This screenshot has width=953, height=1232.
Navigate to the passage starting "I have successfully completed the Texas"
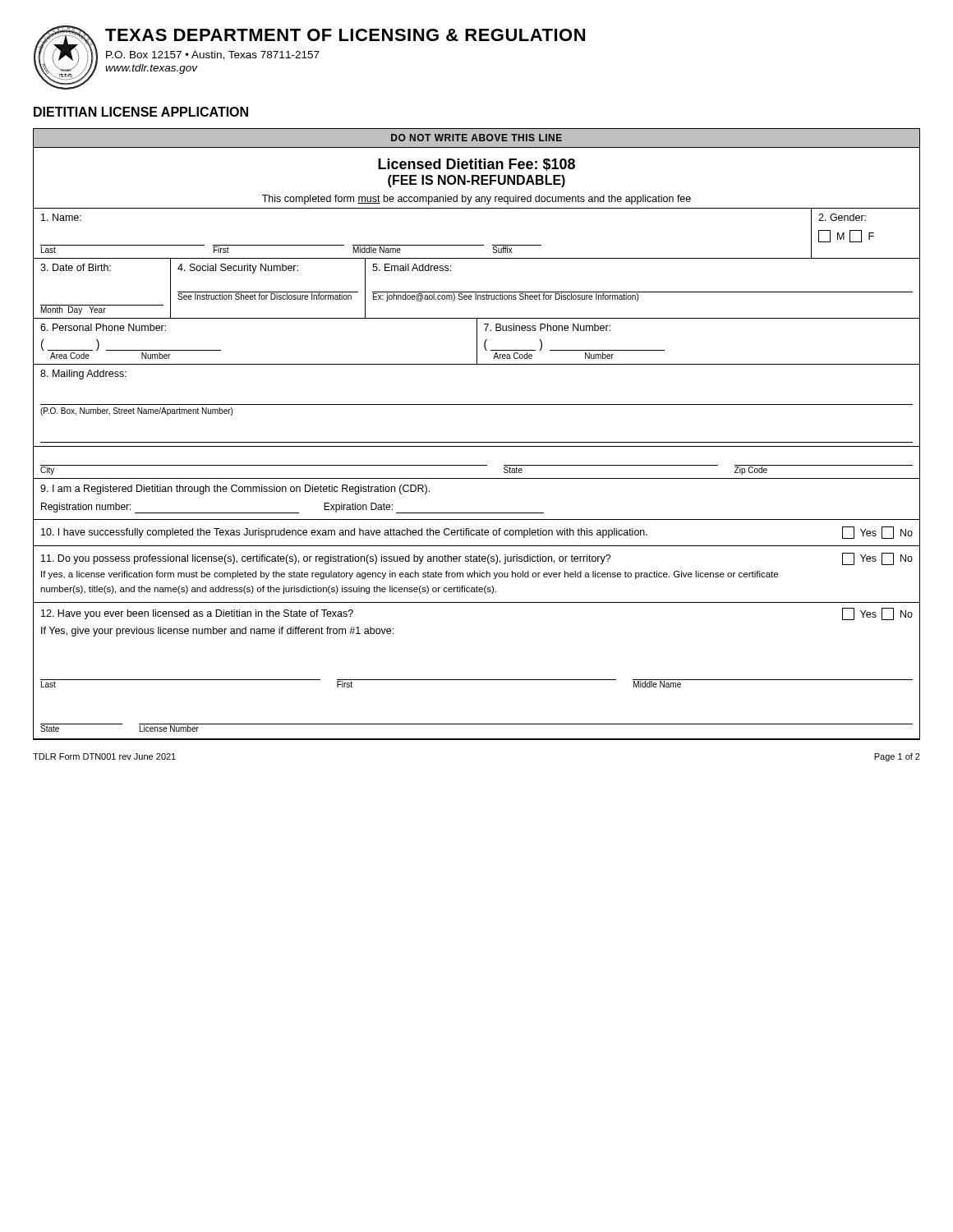click(x=476, y=533)
